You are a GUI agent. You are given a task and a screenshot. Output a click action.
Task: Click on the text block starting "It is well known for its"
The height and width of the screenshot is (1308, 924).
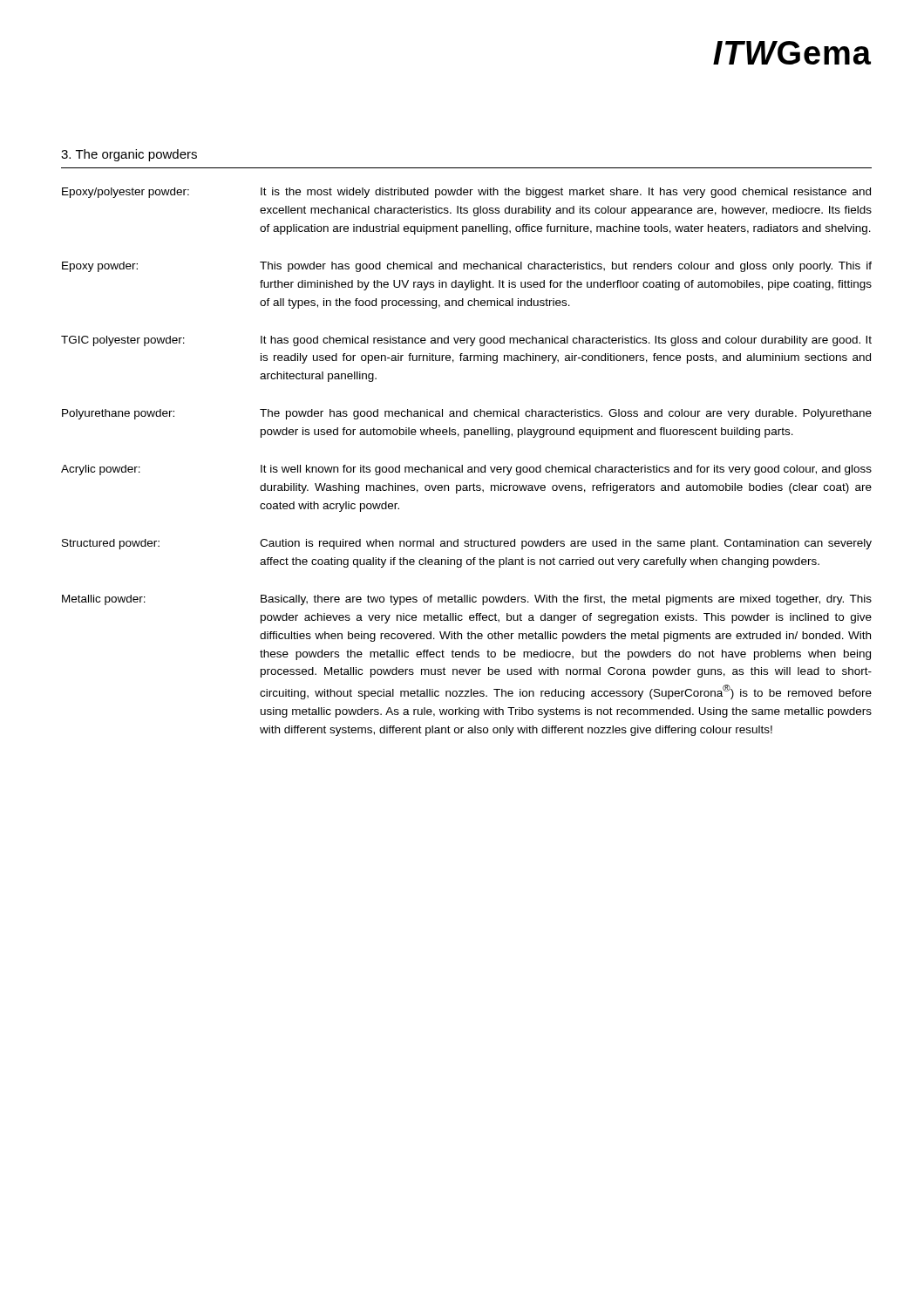coord(566,487)
